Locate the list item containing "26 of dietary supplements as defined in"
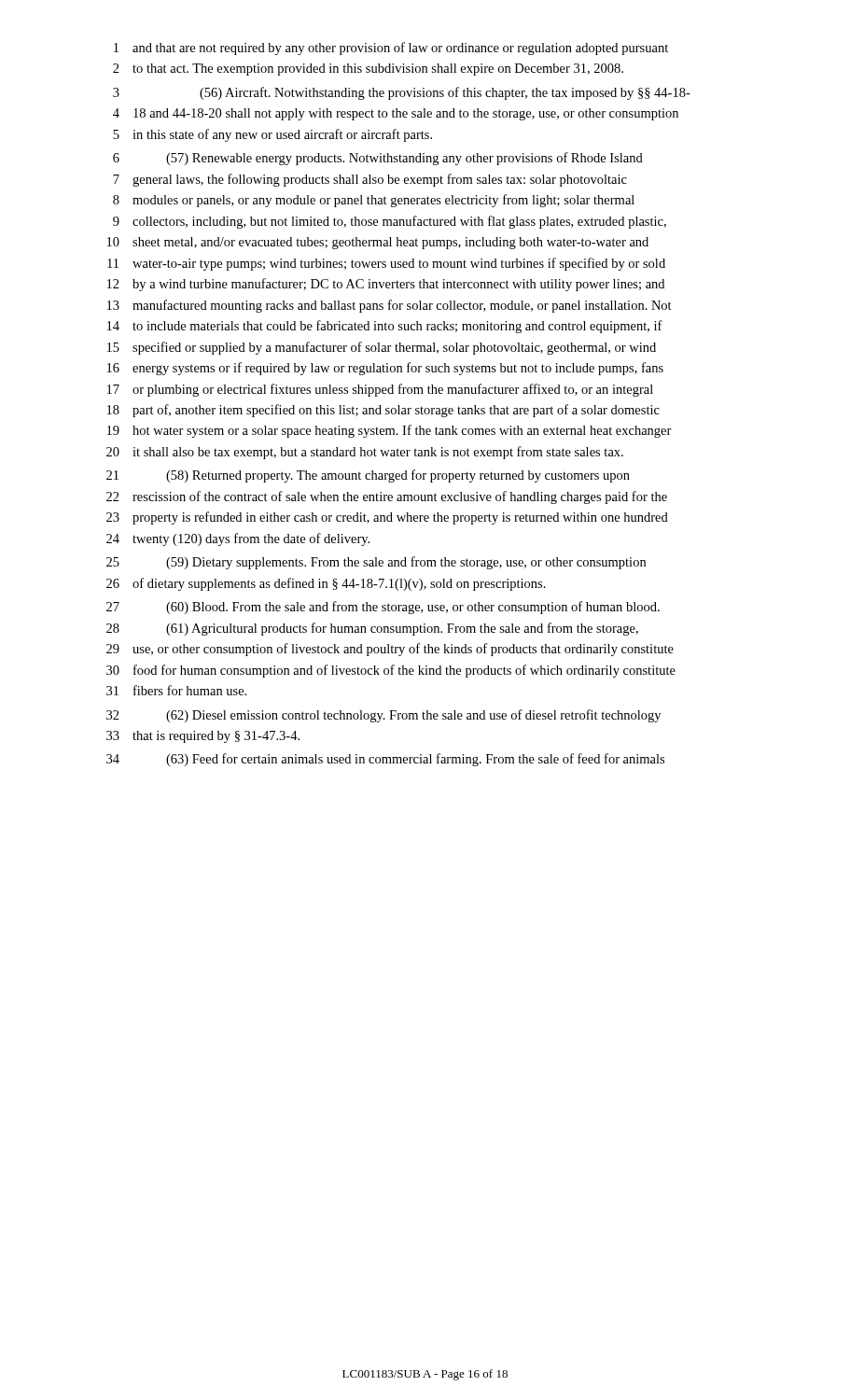Viewport: 850px width, 1400px height. pos(434,583)
